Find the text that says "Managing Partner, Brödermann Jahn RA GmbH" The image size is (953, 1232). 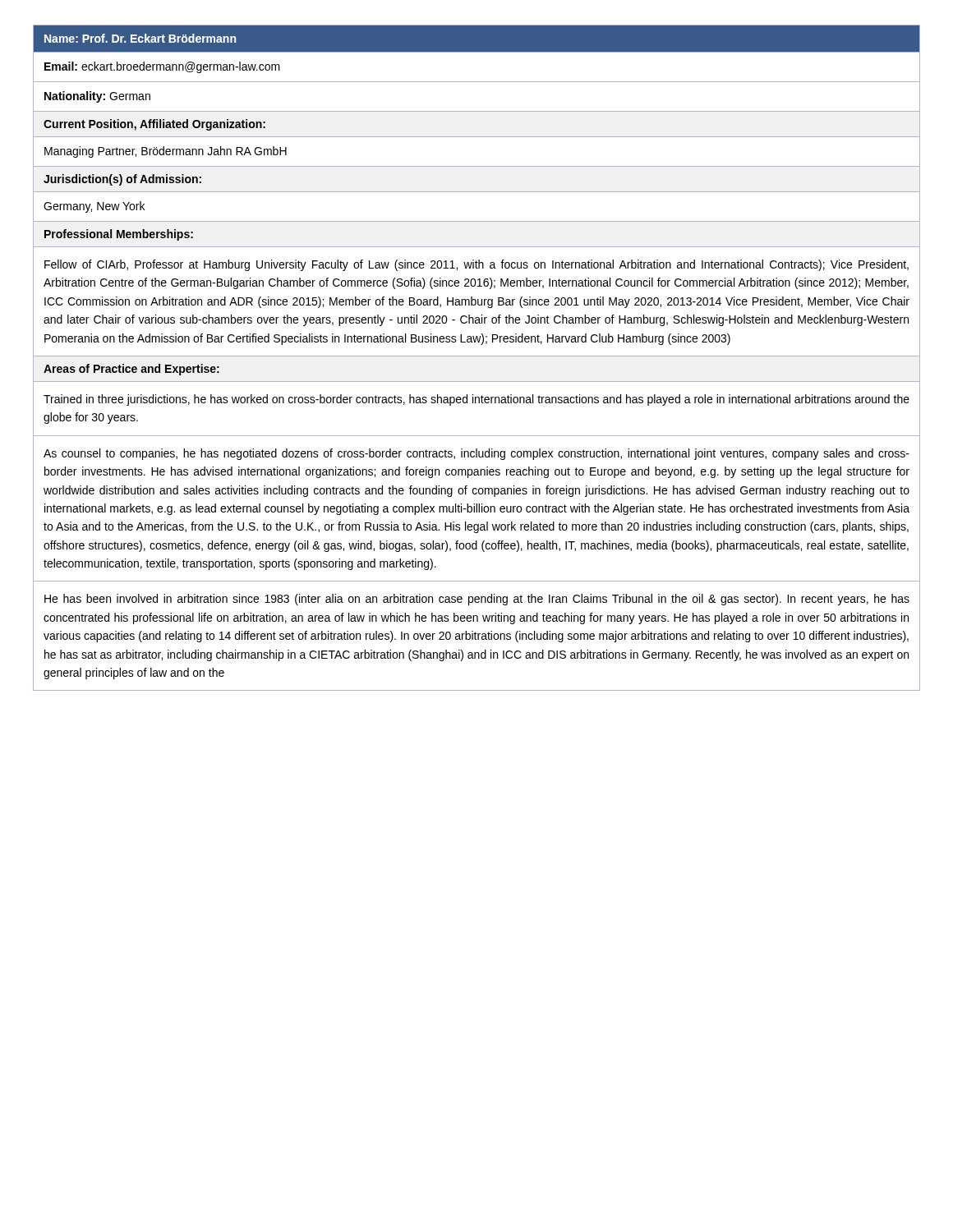(x=165, y=151)
